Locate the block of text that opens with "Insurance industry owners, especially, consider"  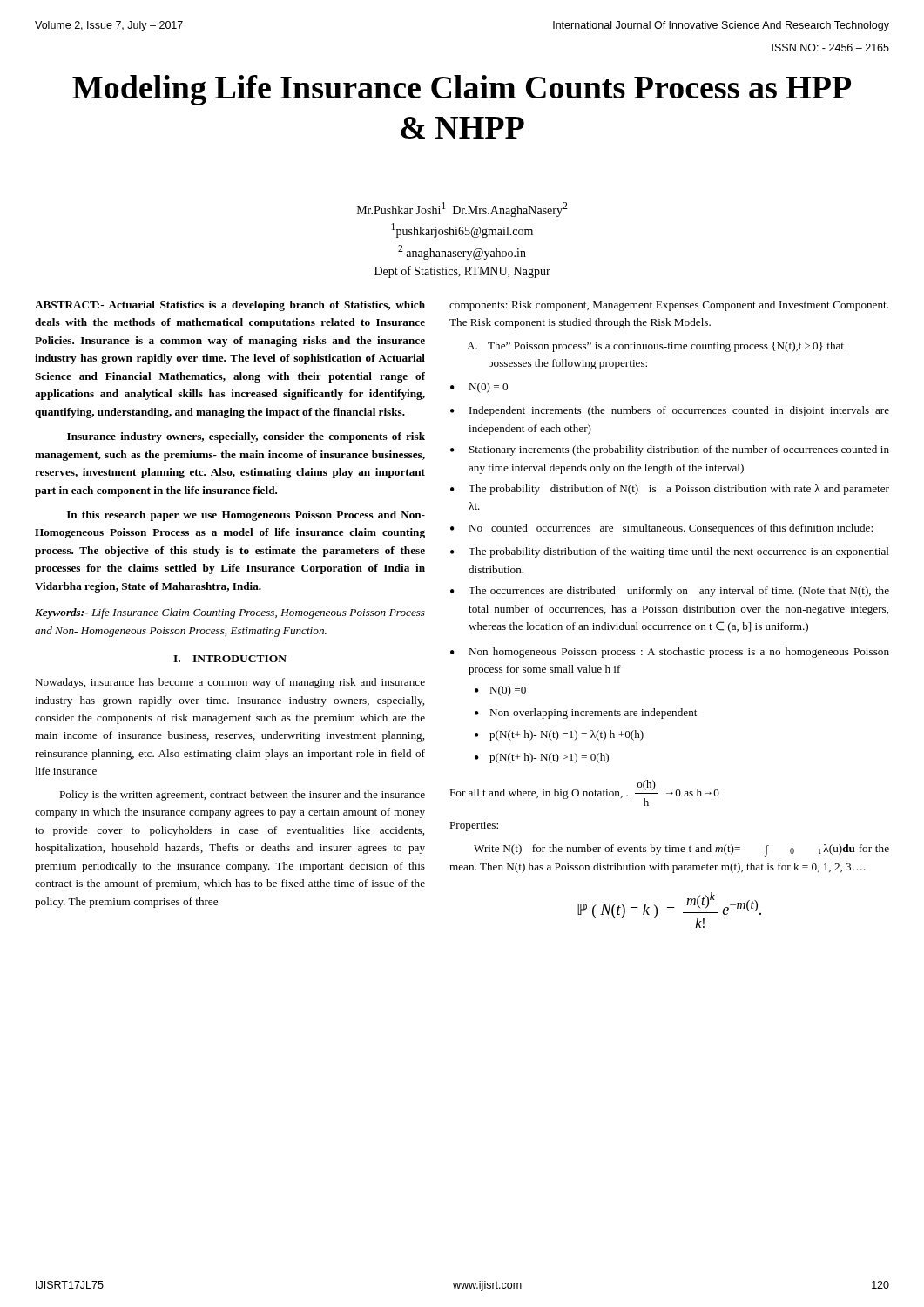[230, 463]
